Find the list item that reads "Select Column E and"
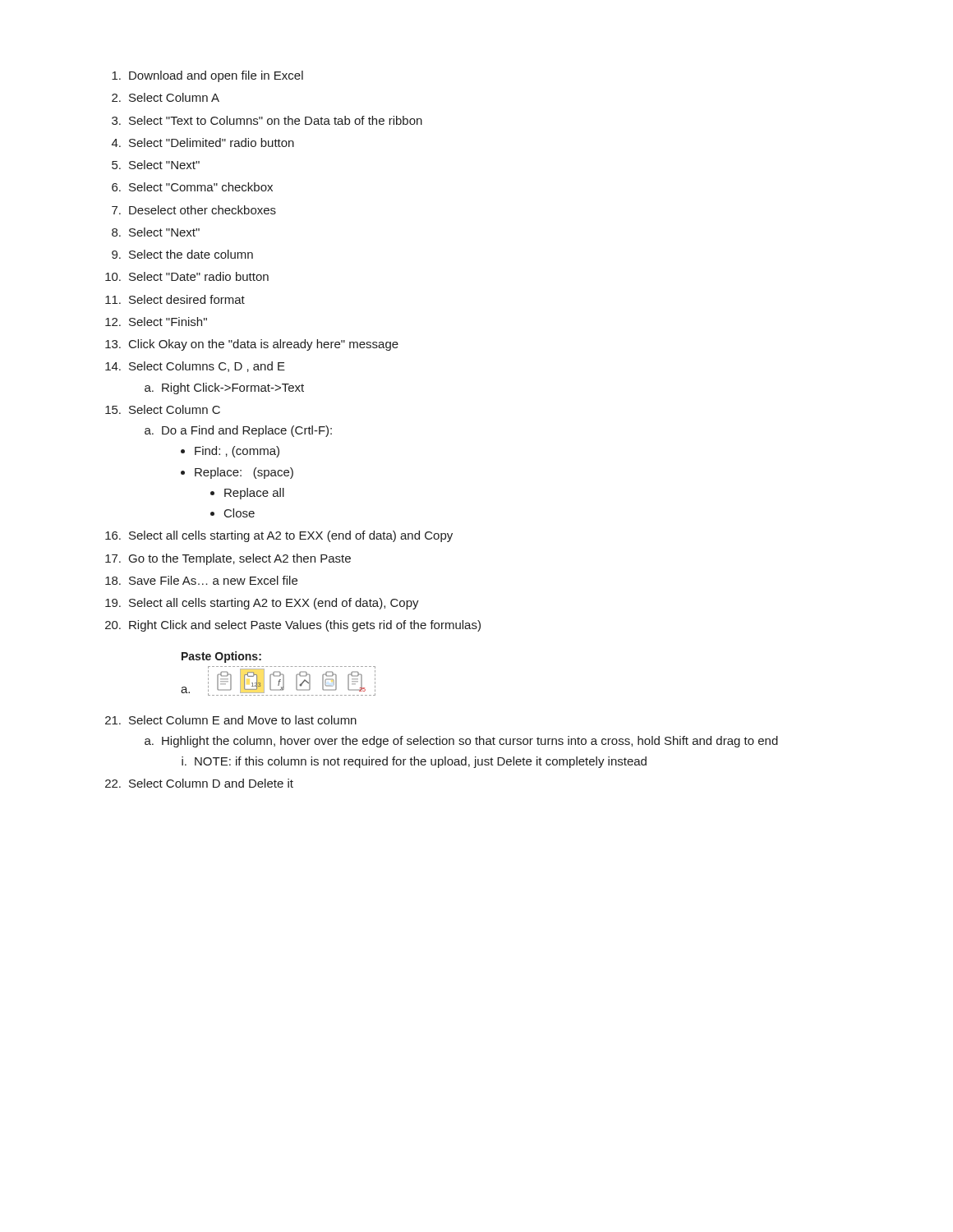Screen dimensions: 1232x953 click(x=491, y=742)
